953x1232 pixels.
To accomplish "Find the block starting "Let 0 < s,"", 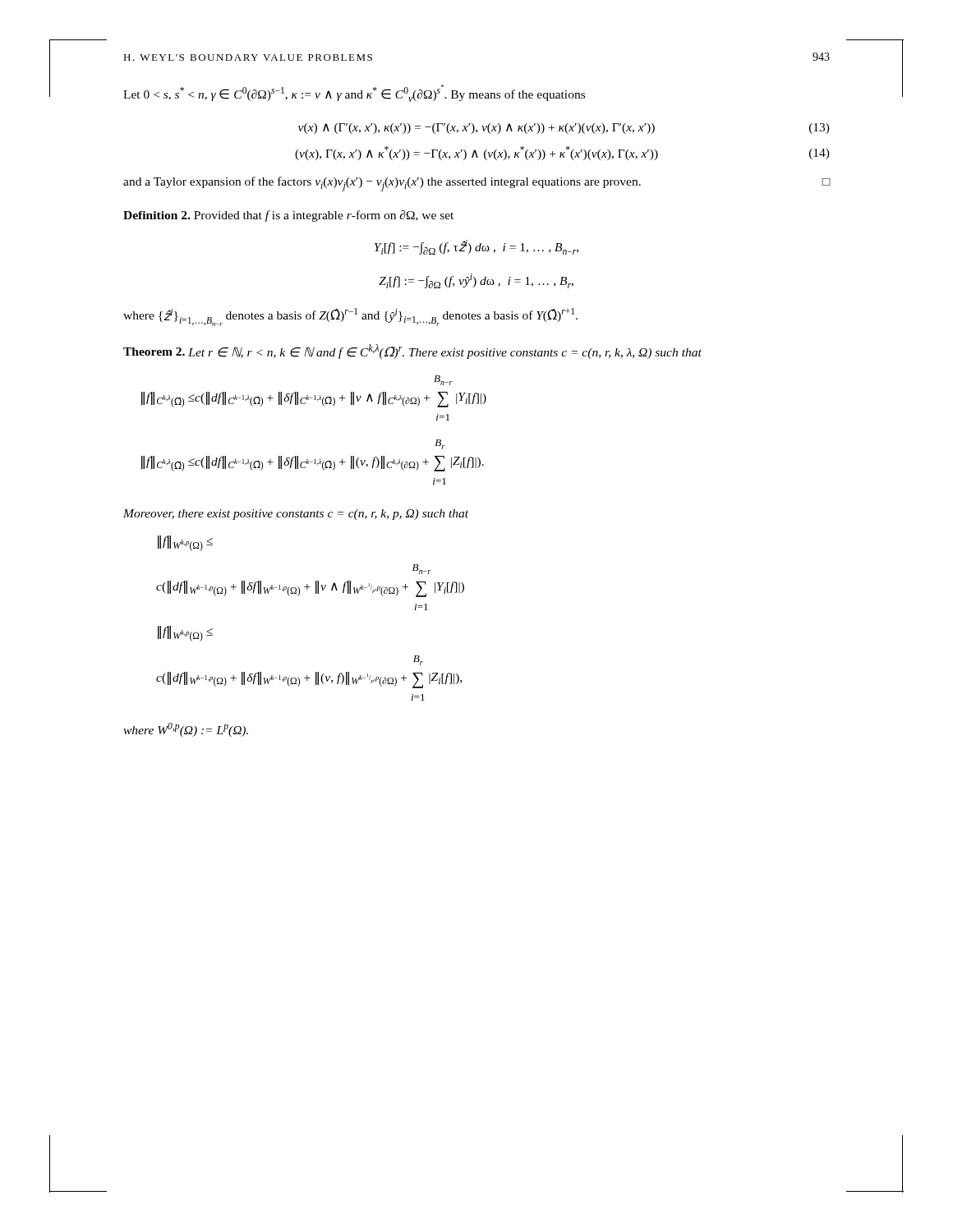I will 354,94.
